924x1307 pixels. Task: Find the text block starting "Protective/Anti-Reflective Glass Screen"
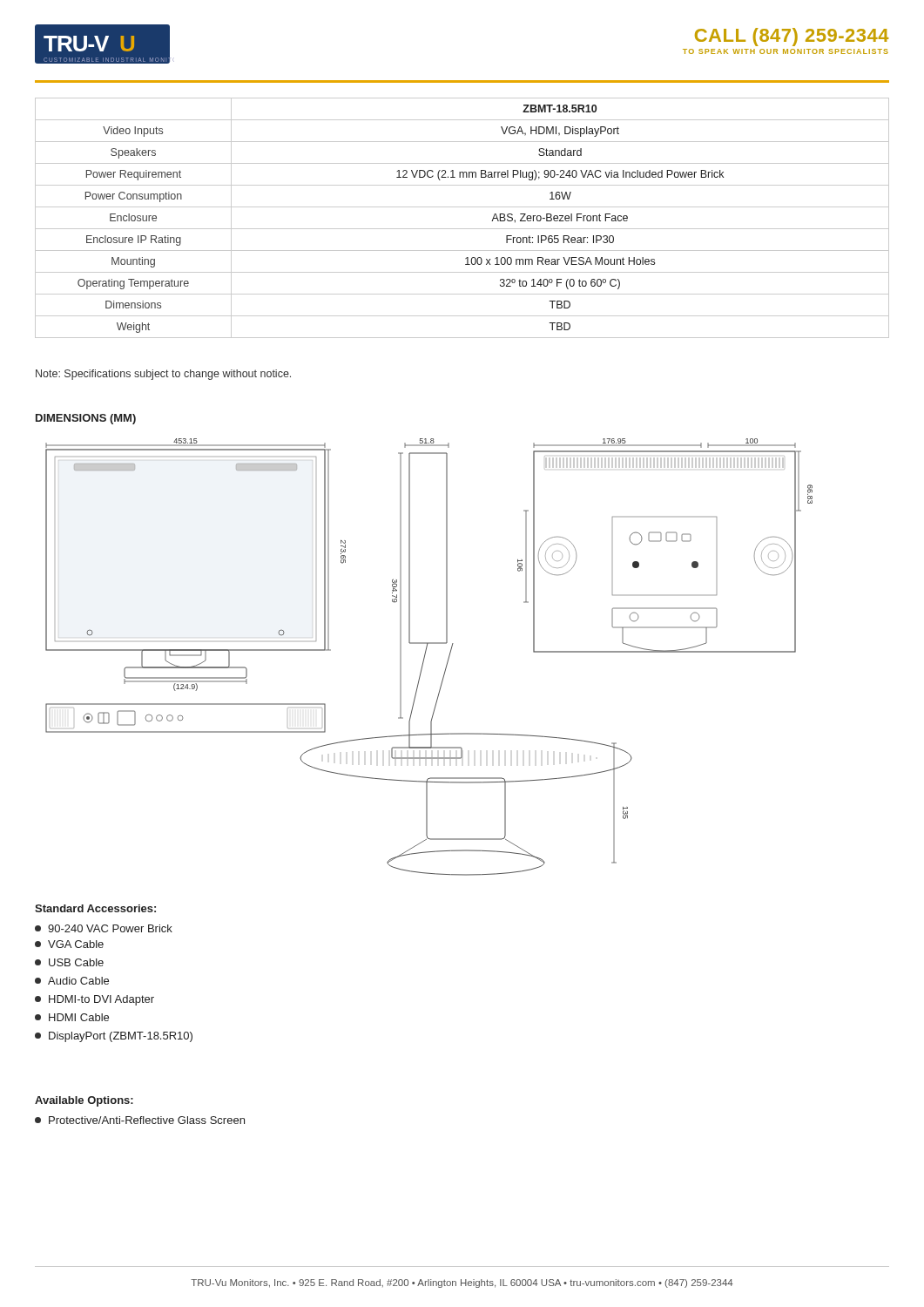click(140, 1120)
